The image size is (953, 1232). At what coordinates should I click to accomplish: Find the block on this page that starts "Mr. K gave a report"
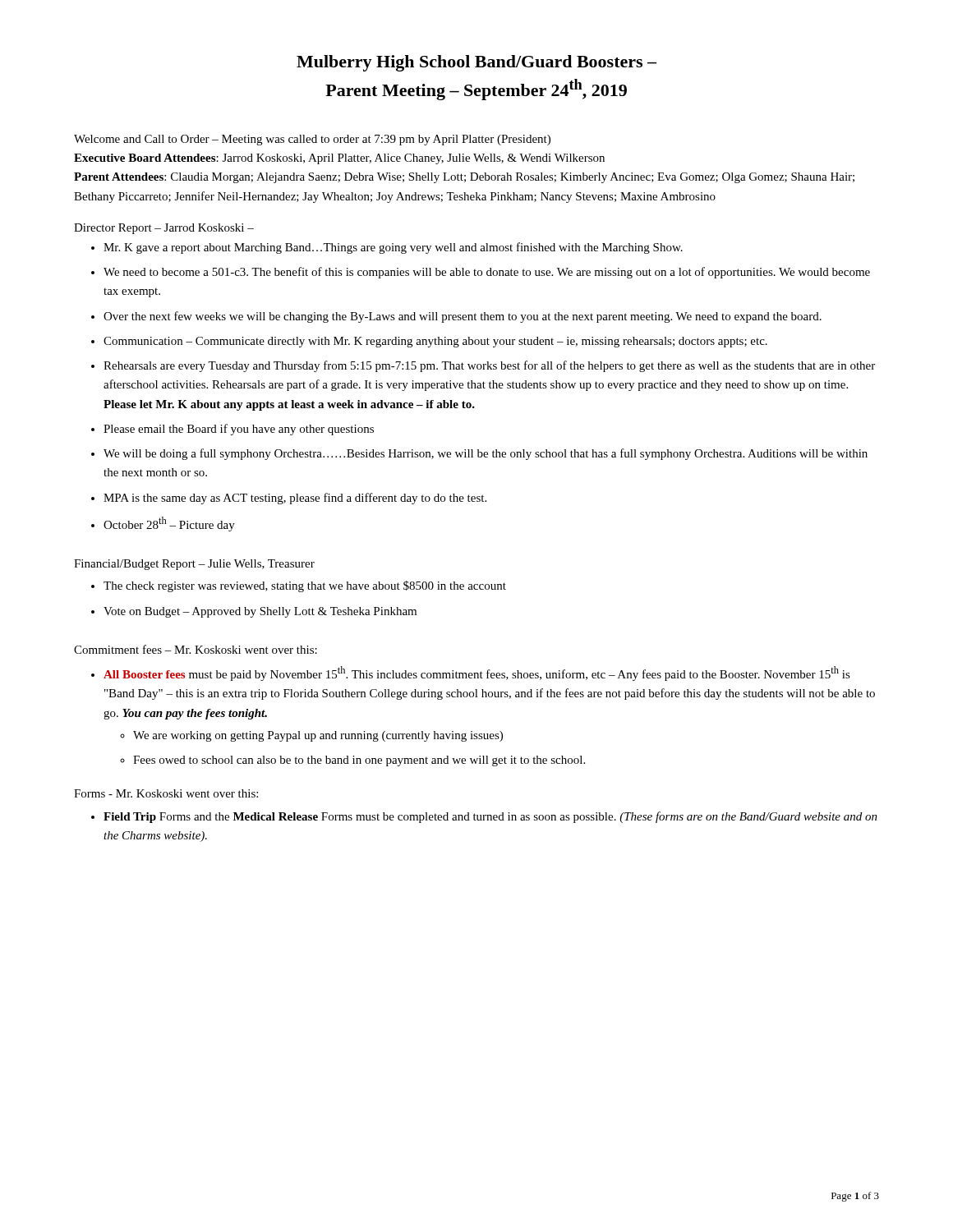[393, 247]
